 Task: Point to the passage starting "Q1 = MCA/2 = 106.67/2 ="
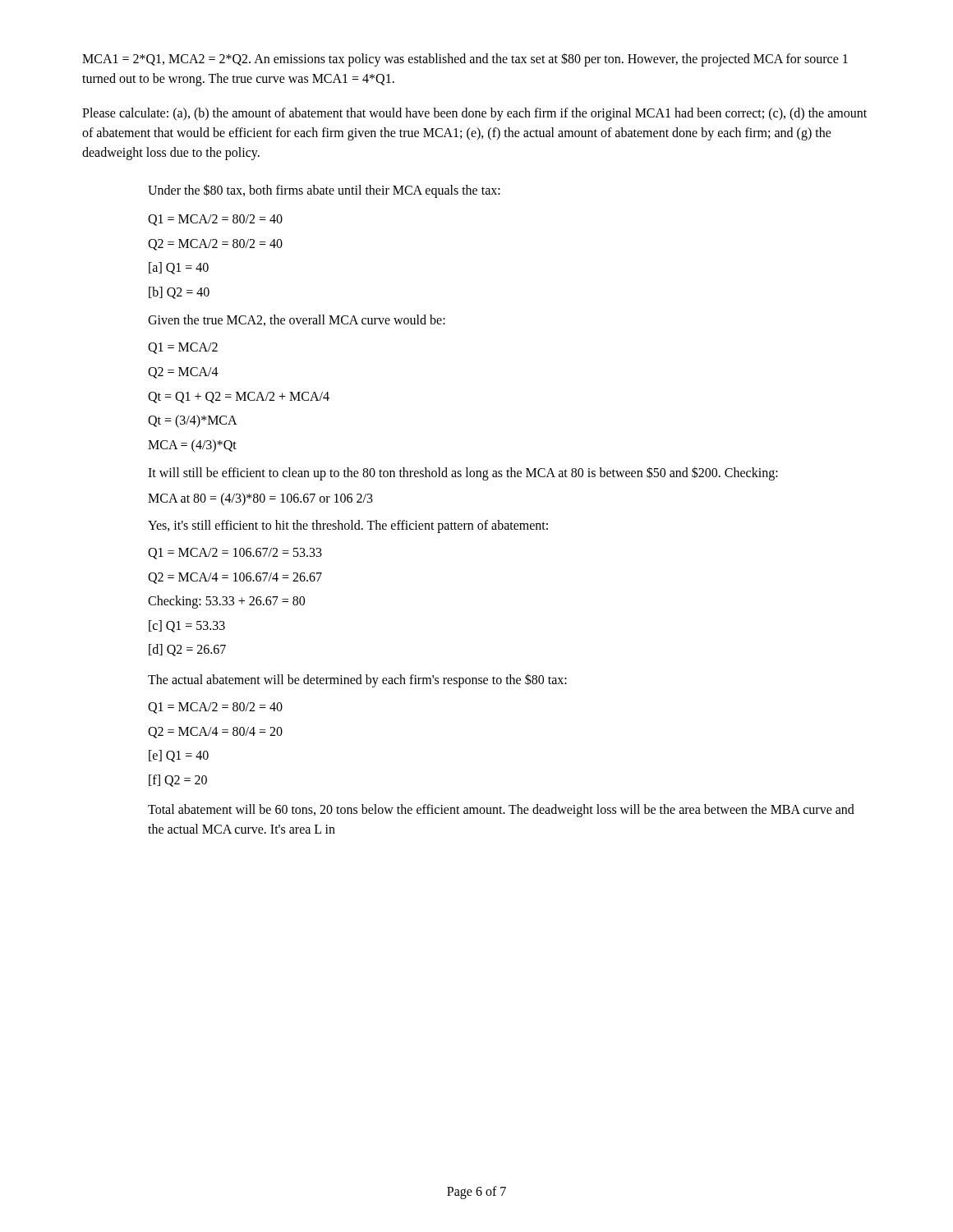pyautogui.click(x=235, y=552)
